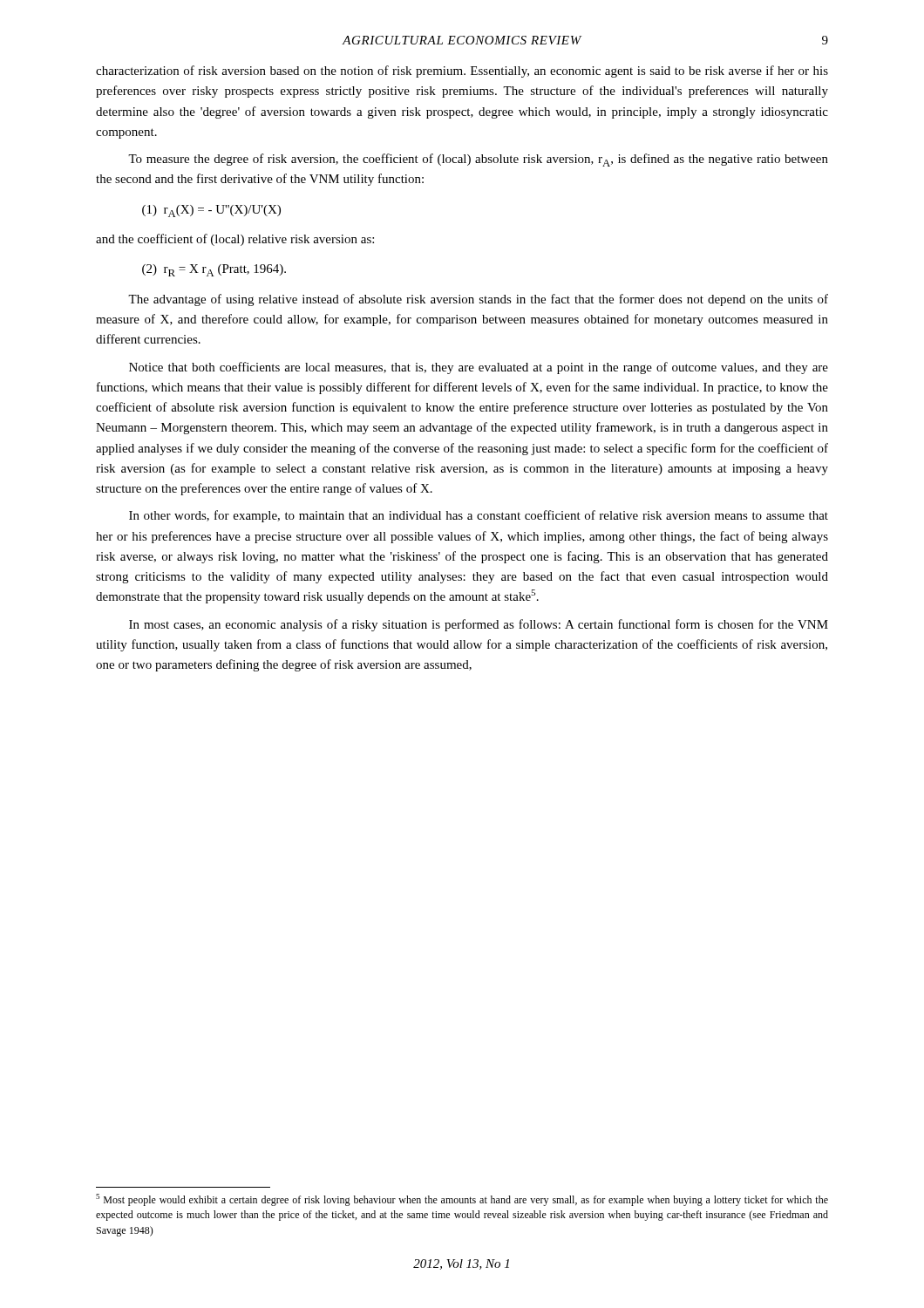
Task: Locate the formula that opens with "(2) rR = X"
Action: [214, 271]
